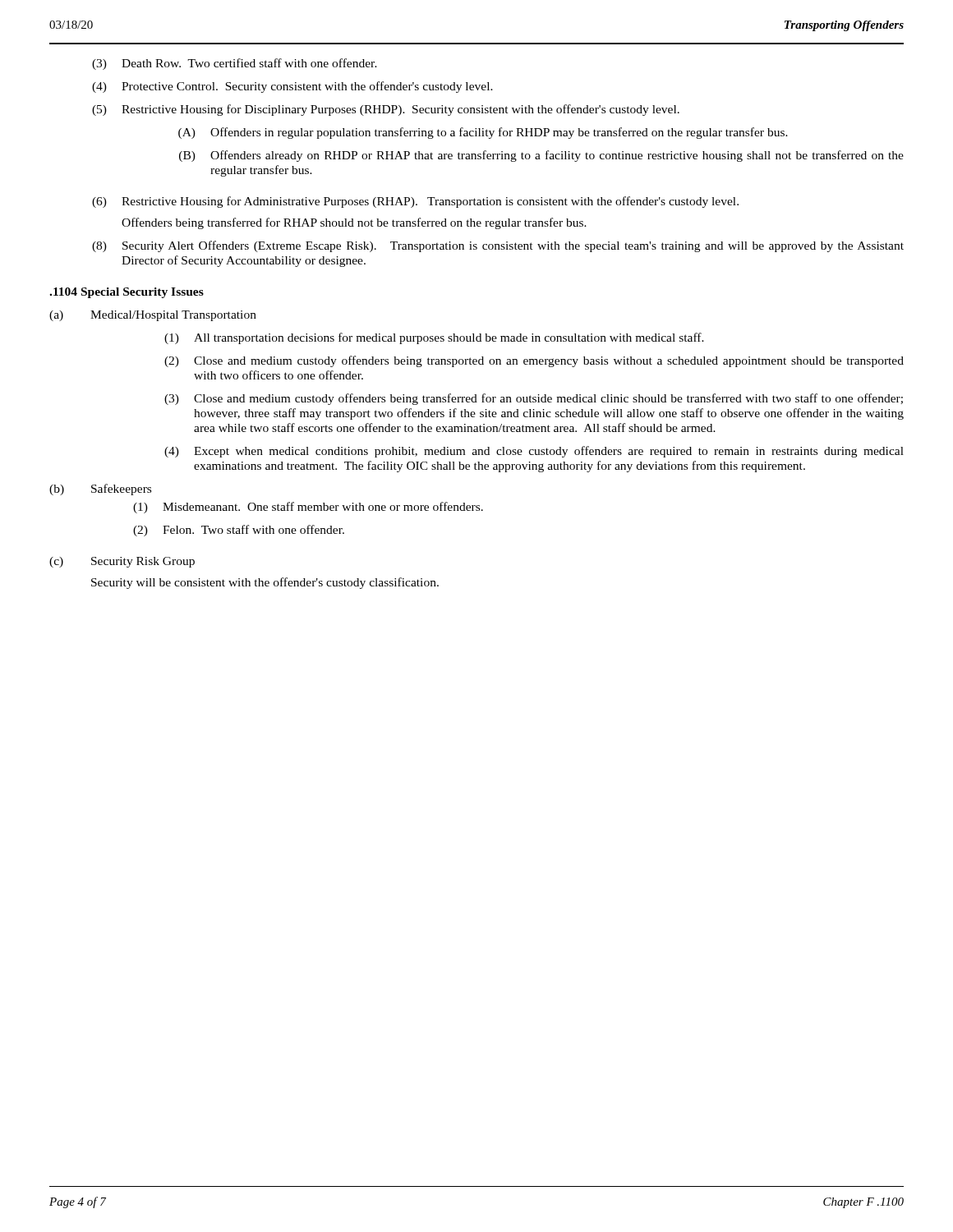Navigate to the text starting "(1) All transportation decisions for"

click(513, 338)
